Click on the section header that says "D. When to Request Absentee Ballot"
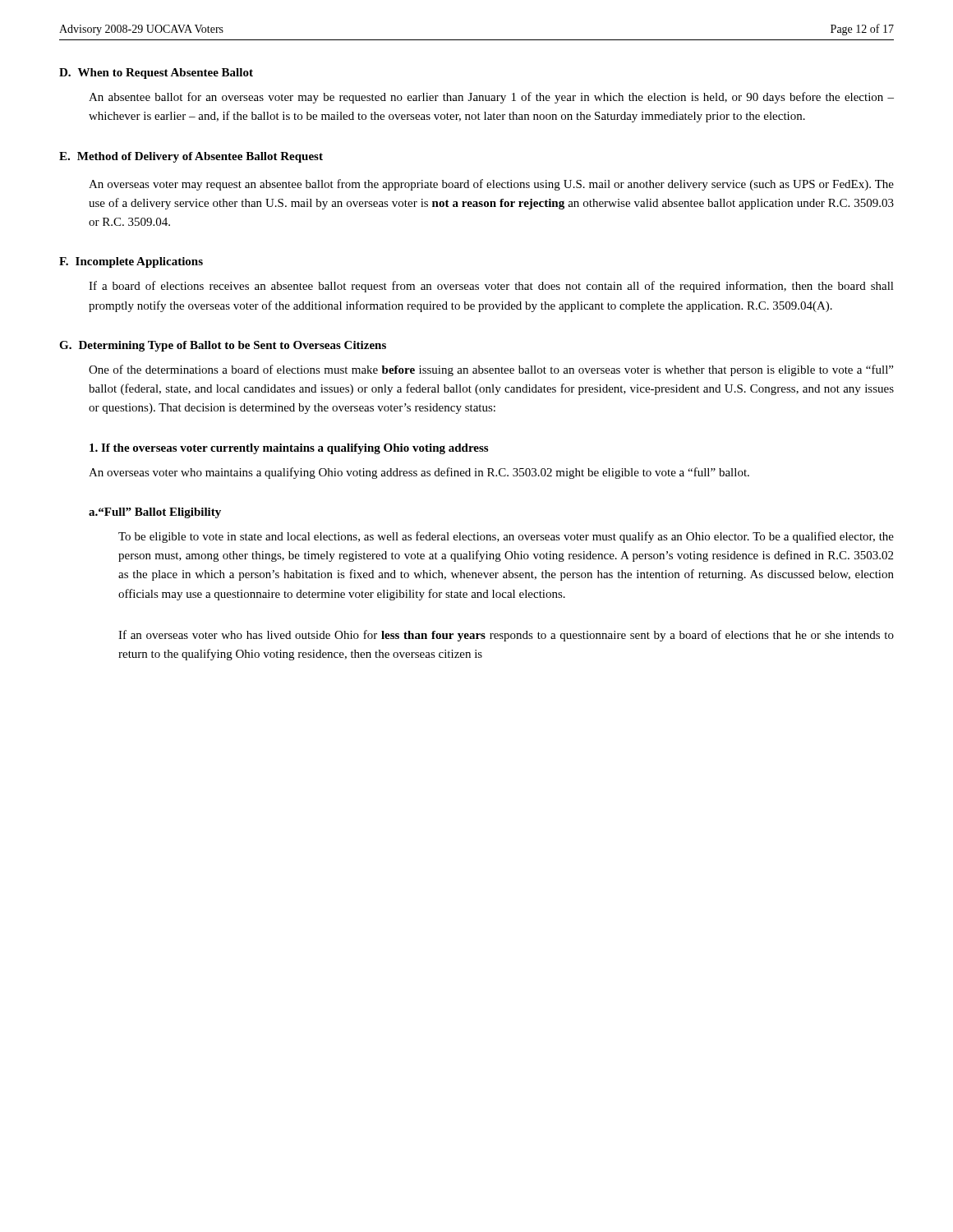The width and height of the screenshot is (953, 1232). click(x=156, y=73)
